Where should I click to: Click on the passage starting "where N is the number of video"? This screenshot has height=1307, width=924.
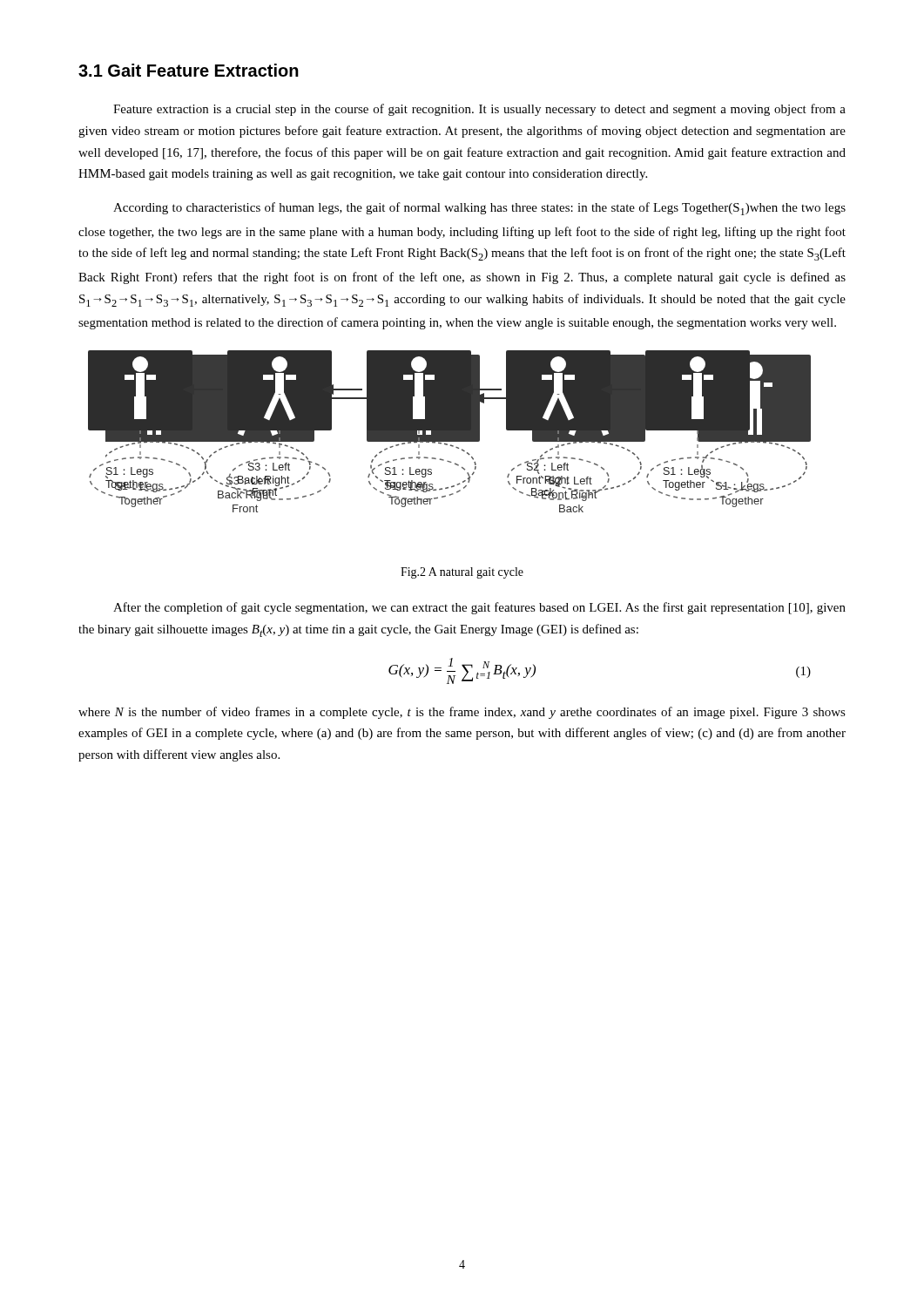pyautogui.click(x=462, y=733)
